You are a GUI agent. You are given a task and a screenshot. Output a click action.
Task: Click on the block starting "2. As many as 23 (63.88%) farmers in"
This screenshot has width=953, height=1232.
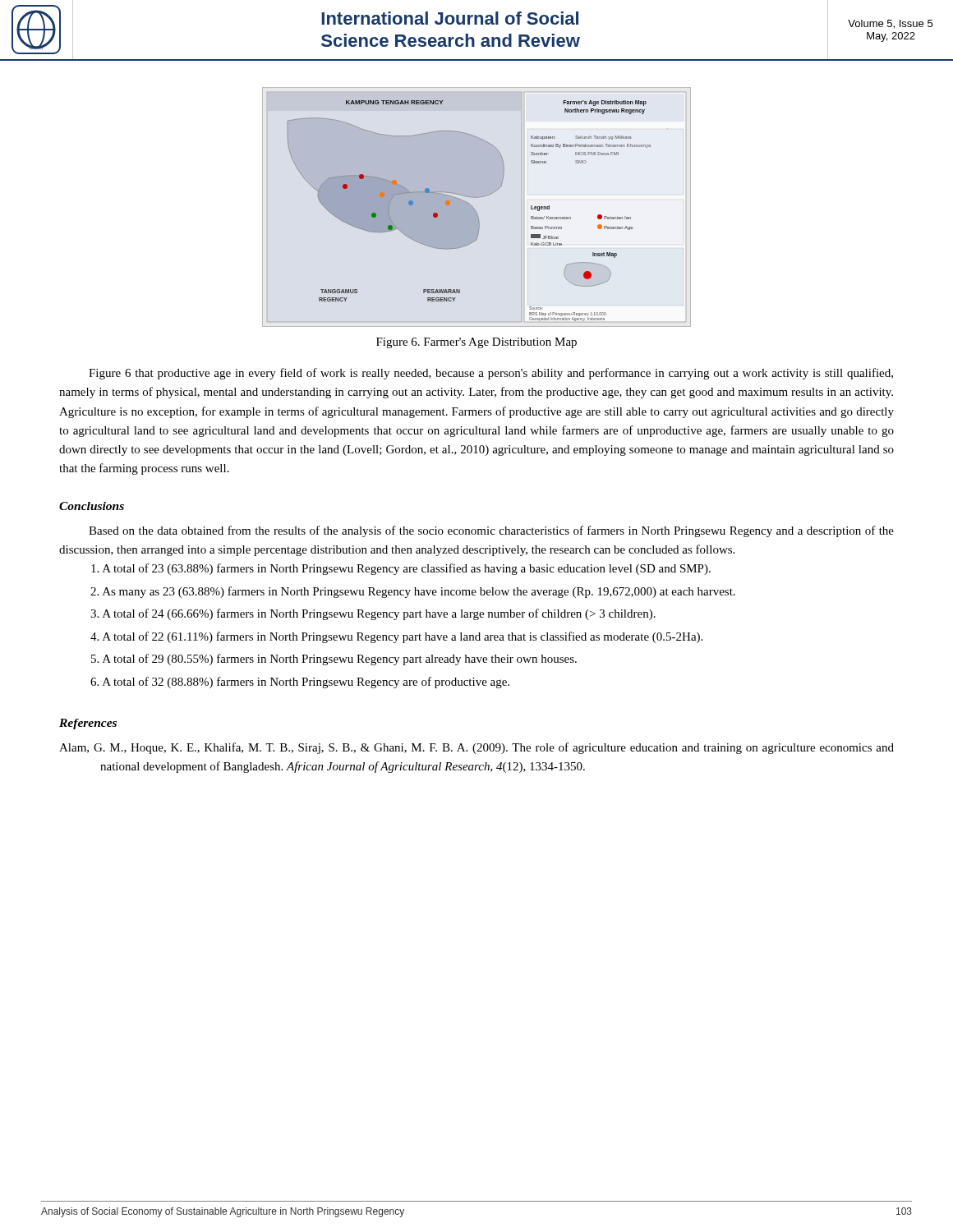pos(413,591)
